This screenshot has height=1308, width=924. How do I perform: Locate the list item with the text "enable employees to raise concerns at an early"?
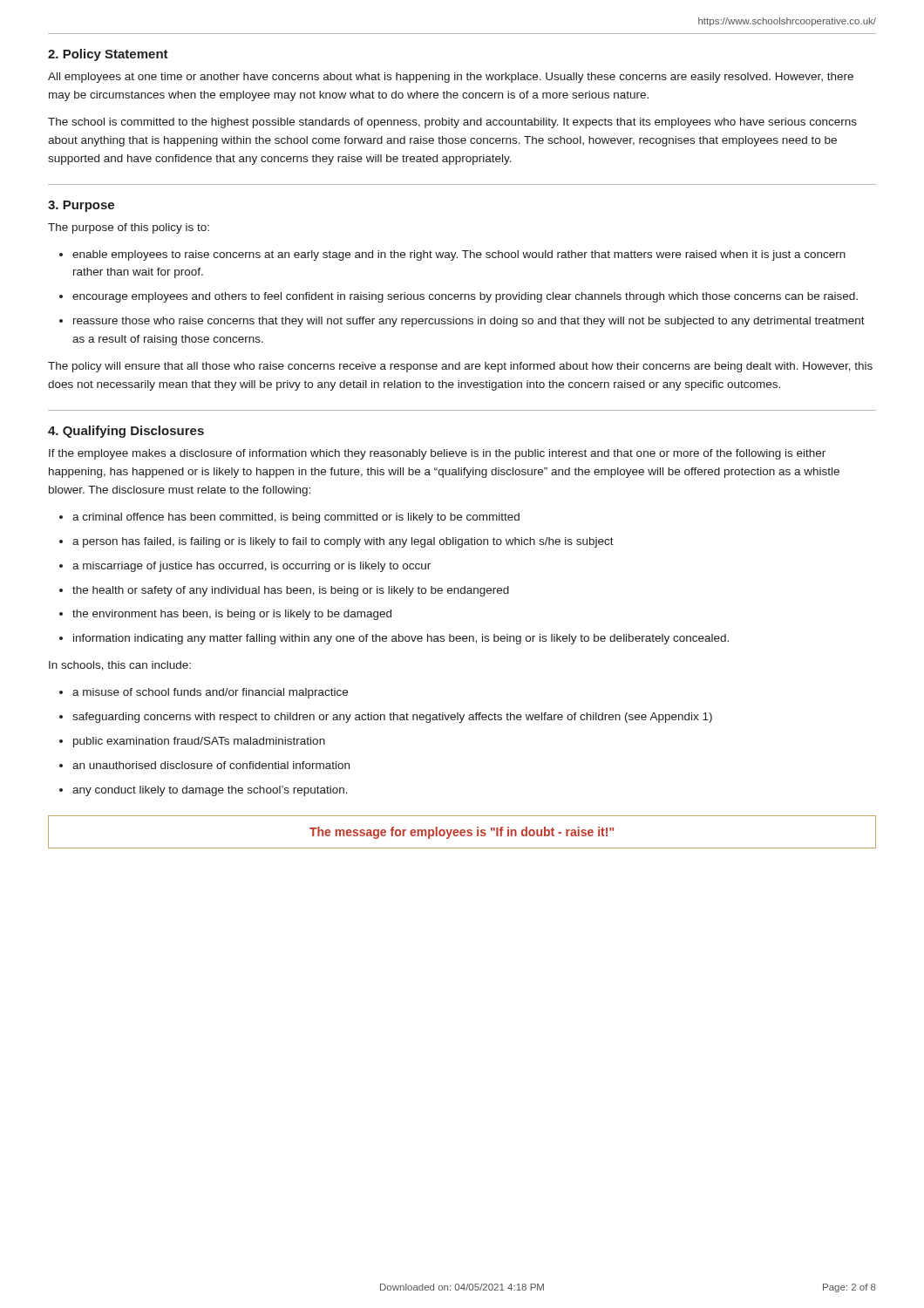[459, 263]
